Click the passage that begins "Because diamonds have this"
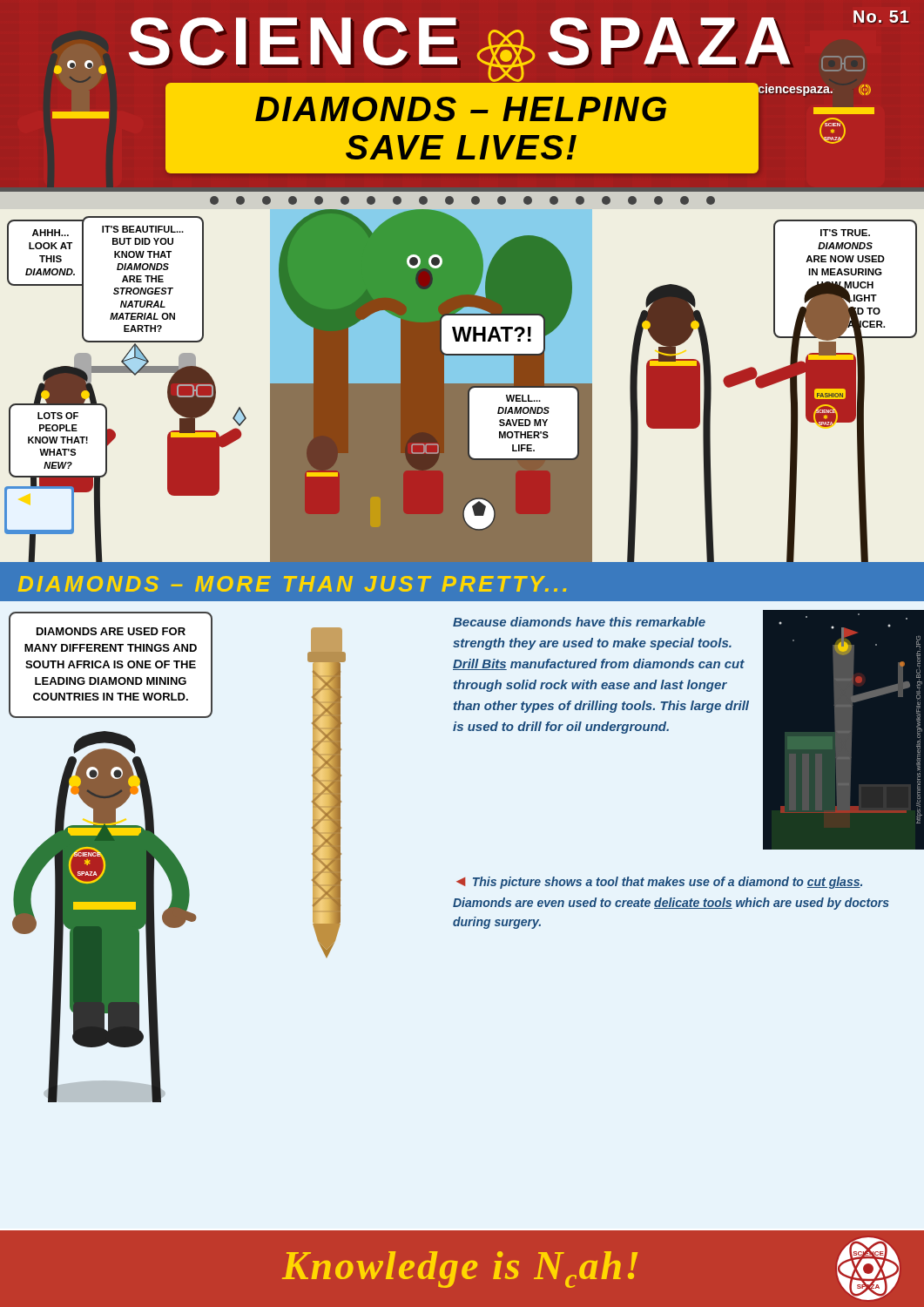Image resolution: width=924 pixels, height=1307 pixels. pyautogui.click(x=601, y=674)
